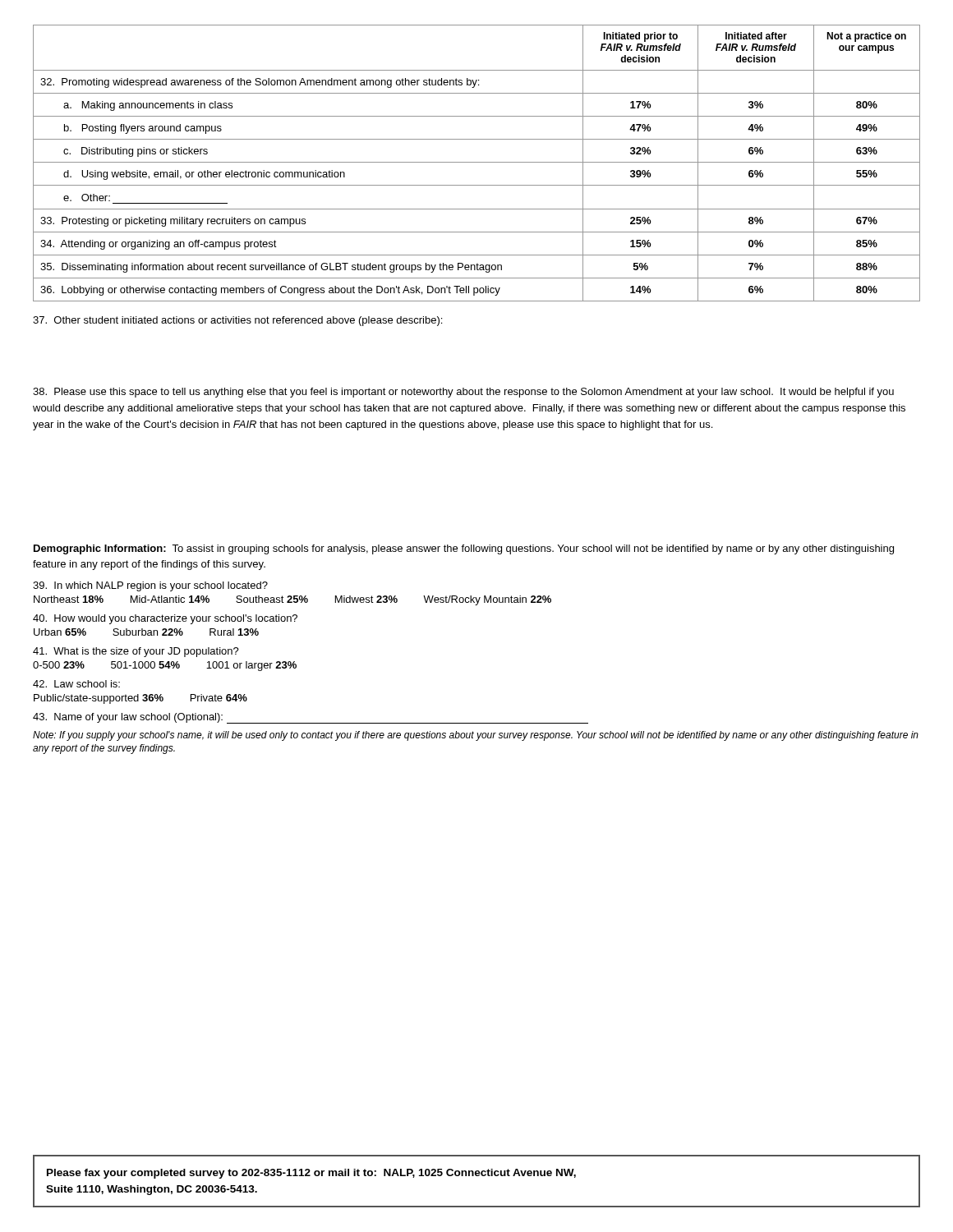
Task: Find the block on this page that starts "Urban 65% Suburban 22% Rural"
Action: tap(146, 632)
